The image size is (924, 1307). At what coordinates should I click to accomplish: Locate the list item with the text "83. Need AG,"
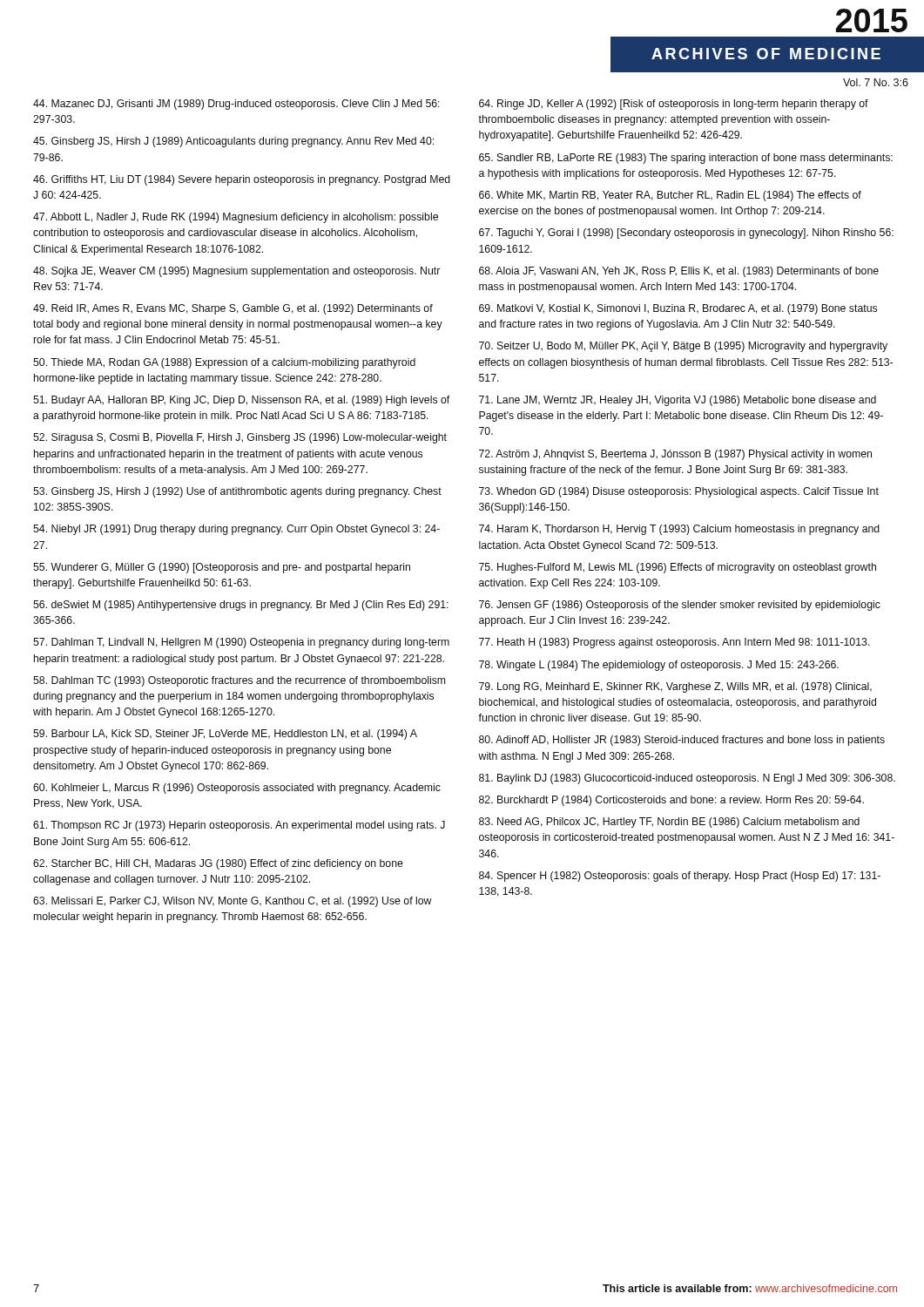[687, 838]
